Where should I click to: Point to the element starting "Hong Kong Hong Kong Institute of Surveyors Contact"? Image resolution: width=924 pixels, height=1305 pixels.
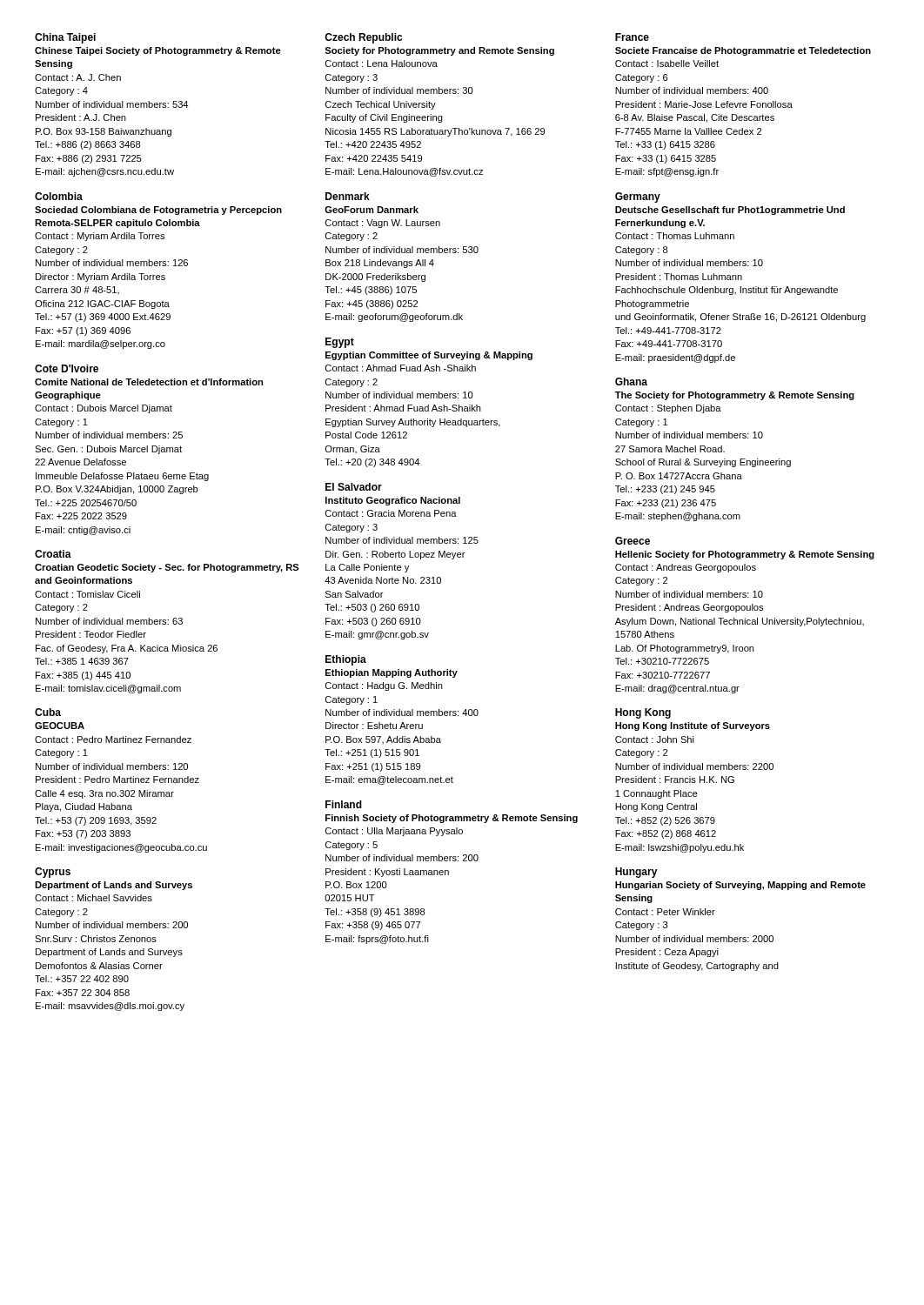coord(752,781)
